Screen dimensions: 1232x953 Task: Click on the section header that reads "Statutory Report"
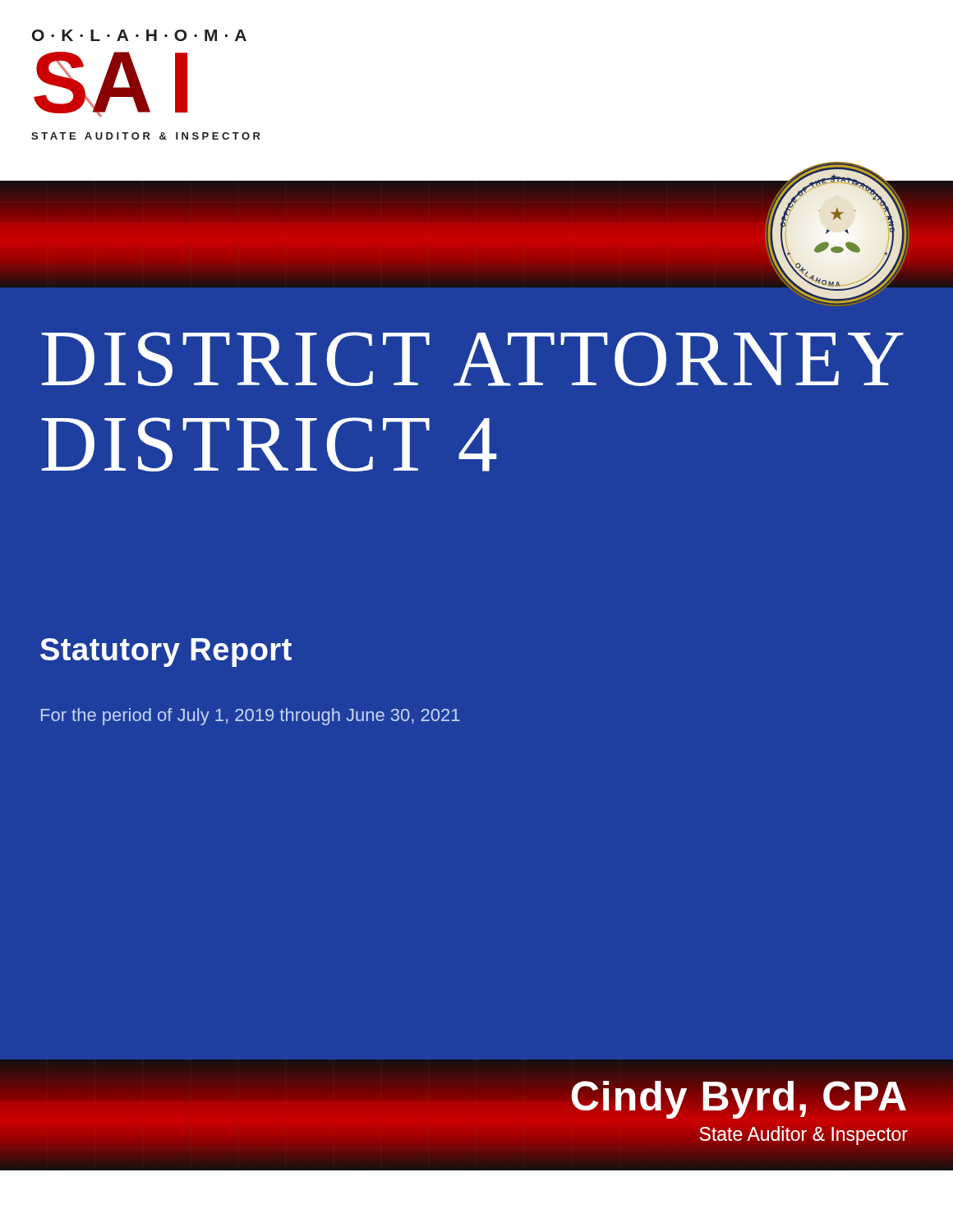point(245,650)
